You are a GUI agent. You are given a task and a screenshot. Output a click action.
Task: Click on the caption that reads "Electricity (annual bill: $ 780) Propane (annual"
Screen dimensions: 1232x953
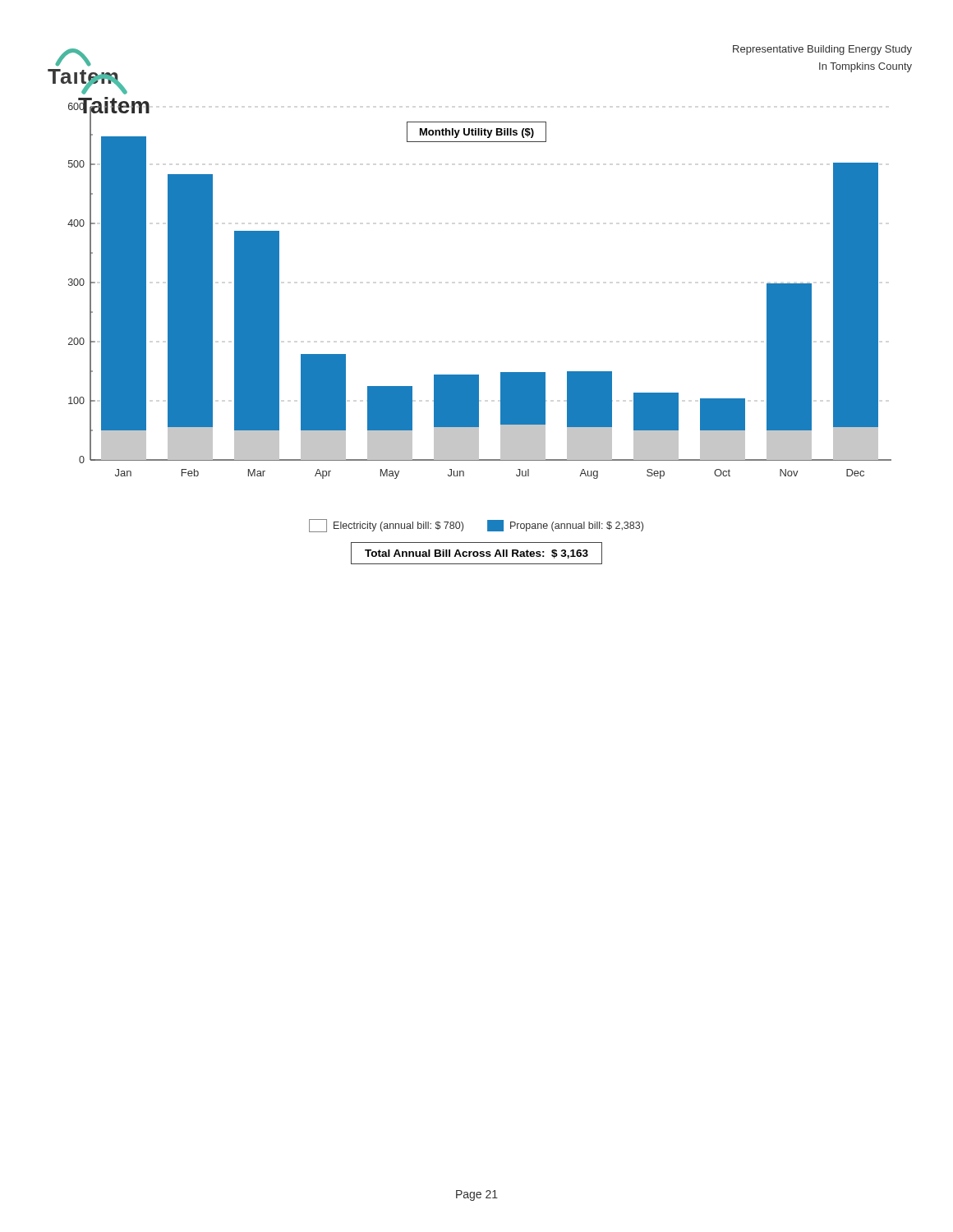pyautogui.click(x=476, y=526)
